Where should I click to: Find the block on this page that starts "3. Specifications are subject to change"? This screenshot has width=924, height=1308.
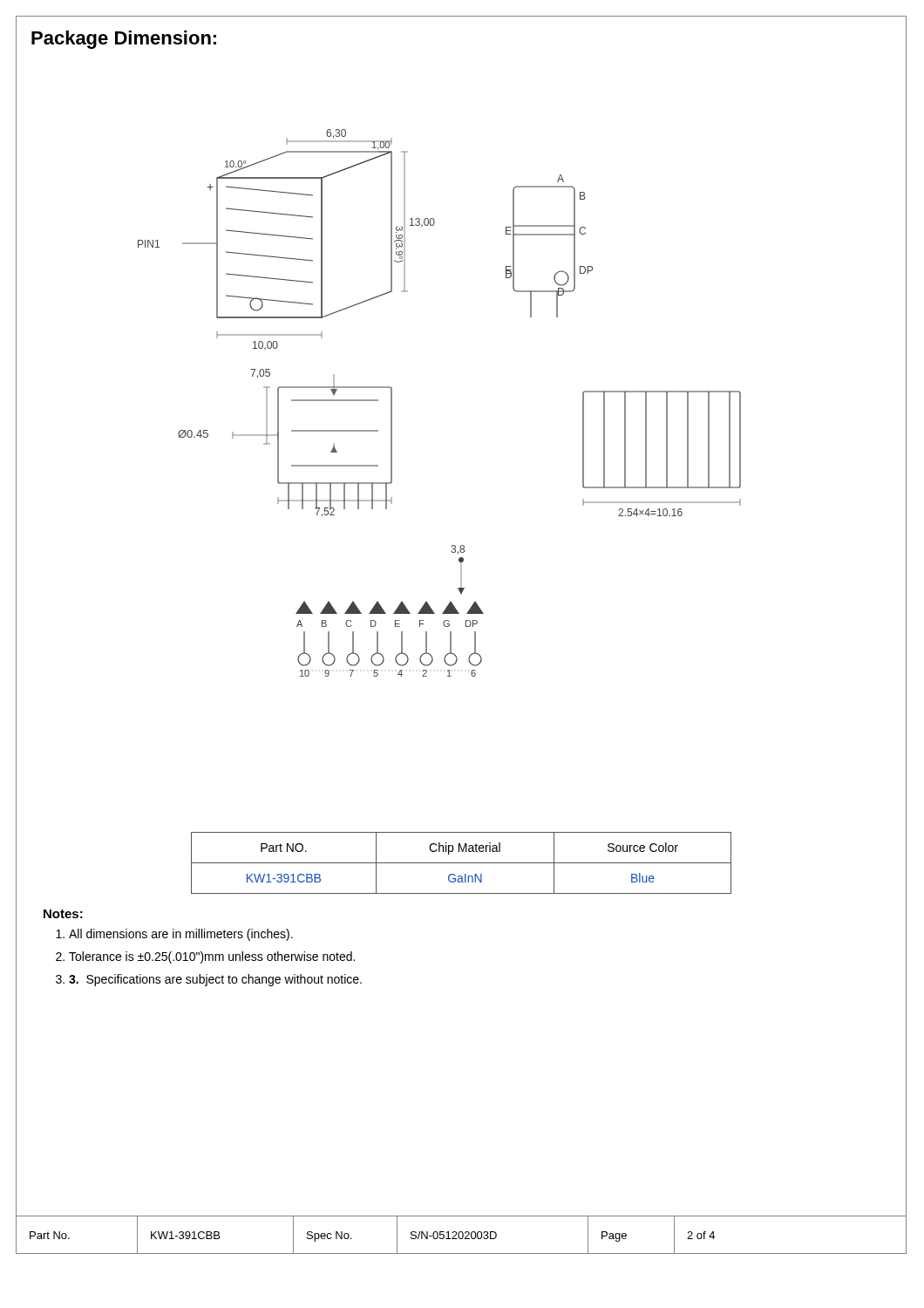click(216, 979)
